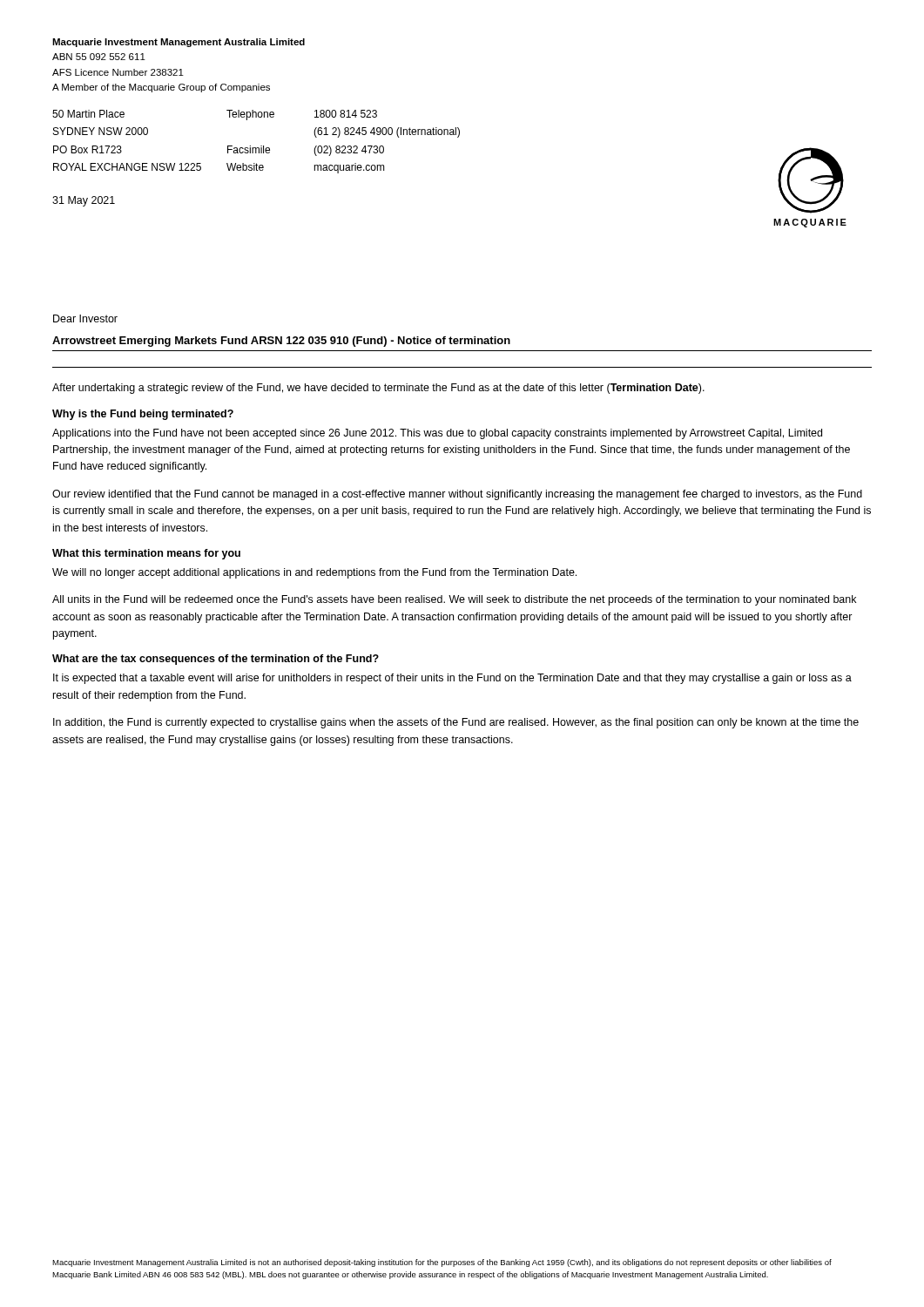Screen dimensions: 1307x924
Task: Locate the text block containing "We will no longer accept"
Action: pyautogui.click(x=315, y=572)
